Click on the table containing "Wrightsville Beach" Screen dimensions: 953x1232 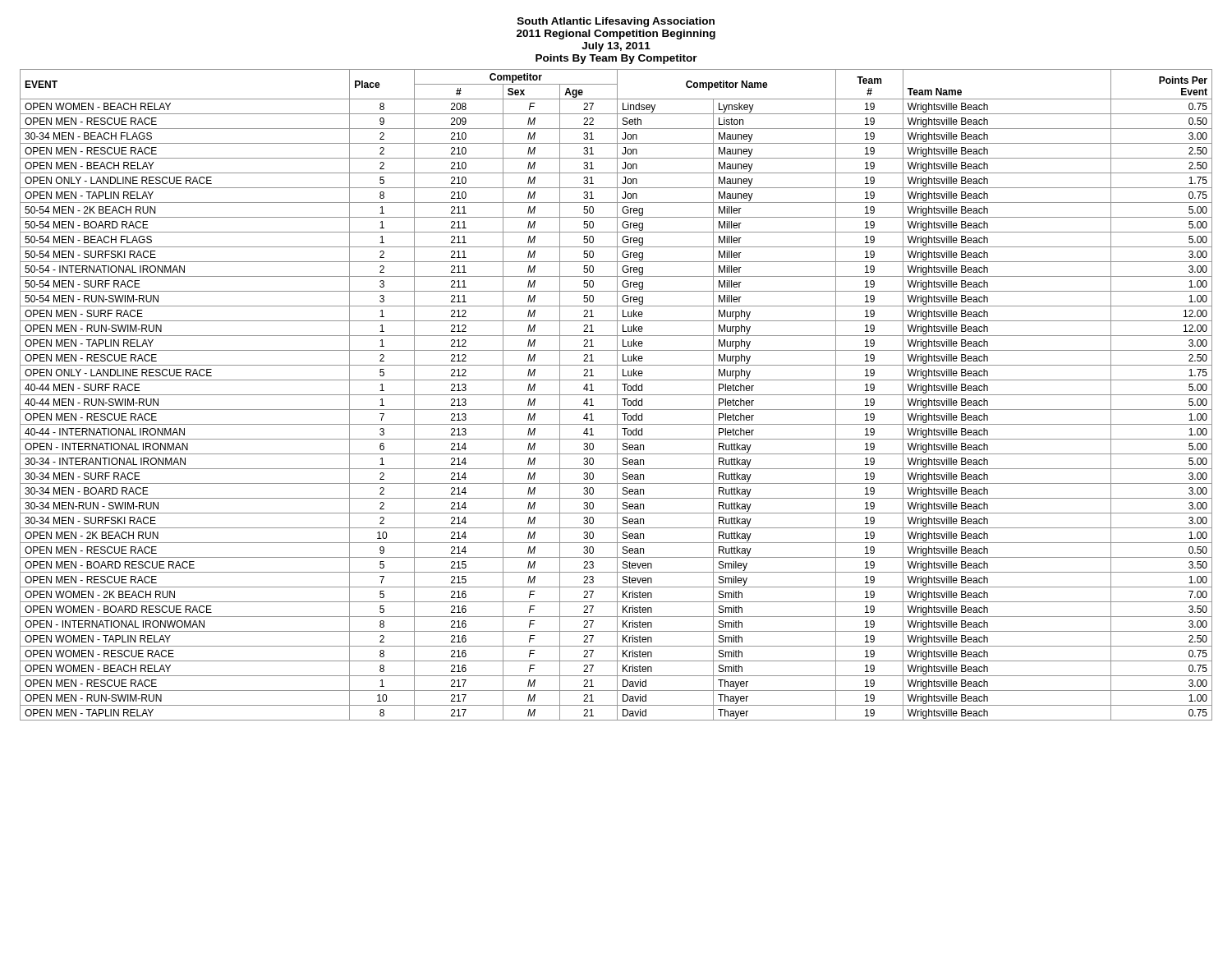pos(616,395)
